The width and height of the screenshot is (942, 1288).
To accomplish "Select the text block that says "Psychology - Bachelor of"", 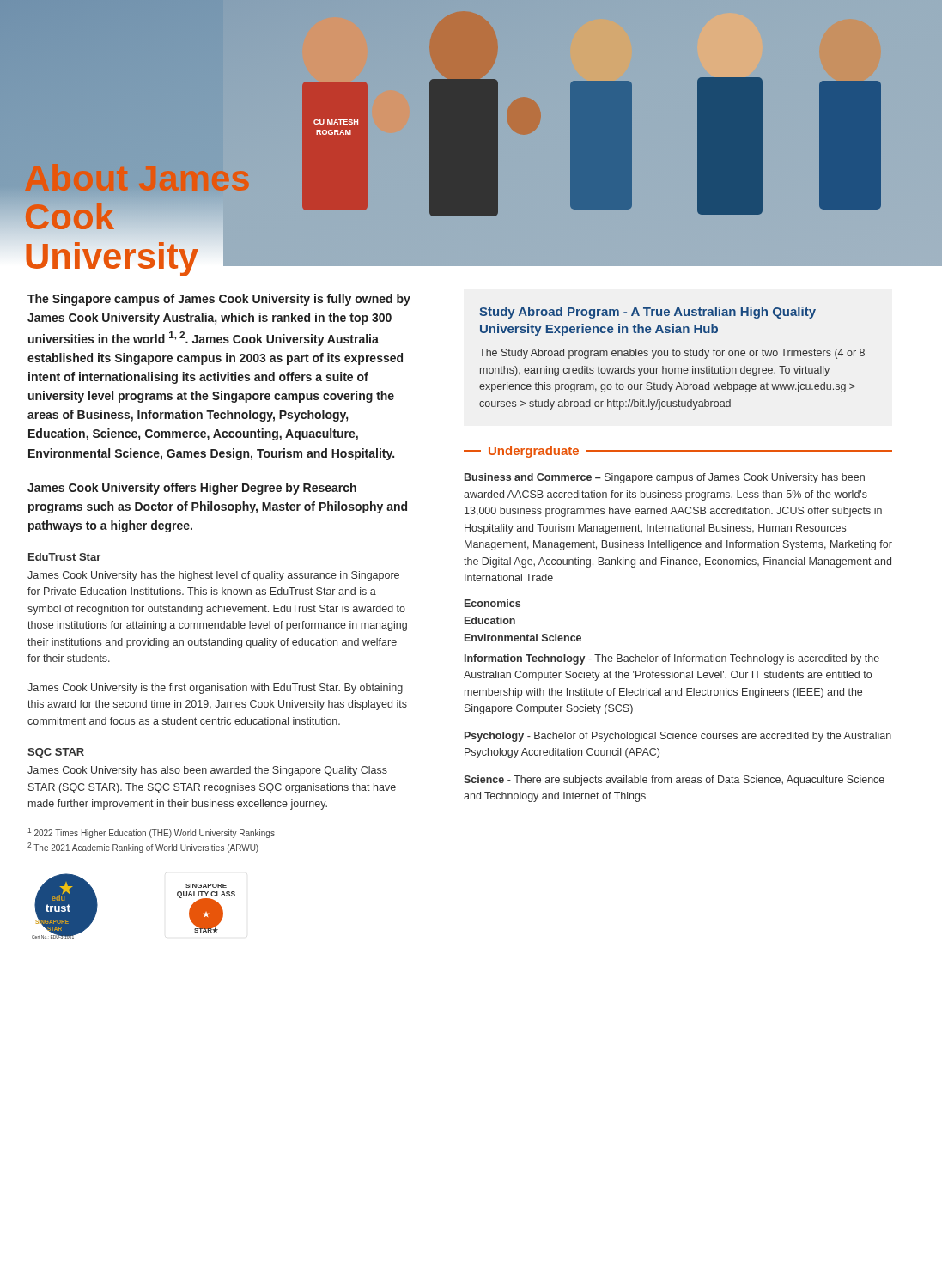I will [678, 744].
